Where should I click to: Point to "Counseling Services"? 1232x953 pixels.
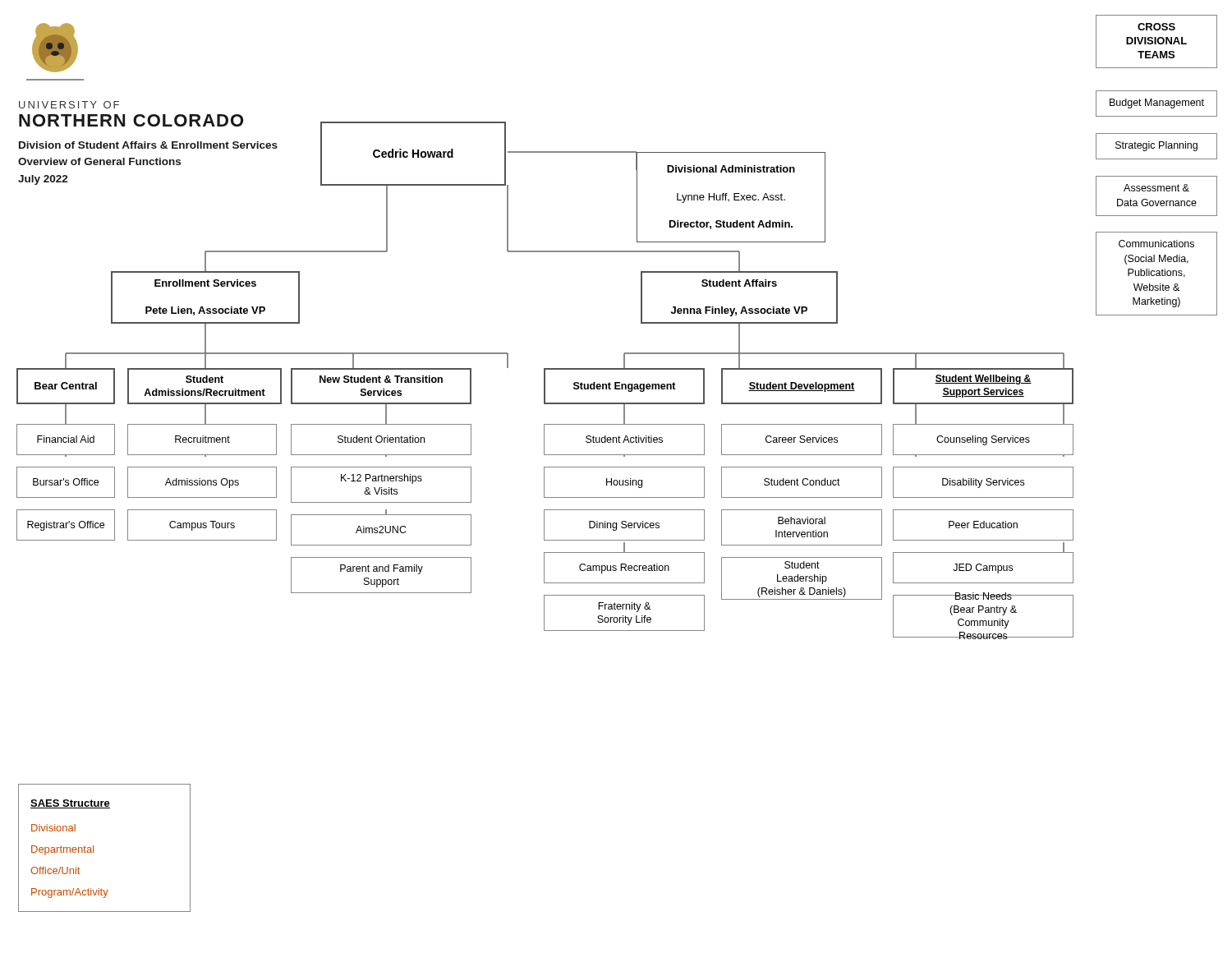tap(983, 439)
